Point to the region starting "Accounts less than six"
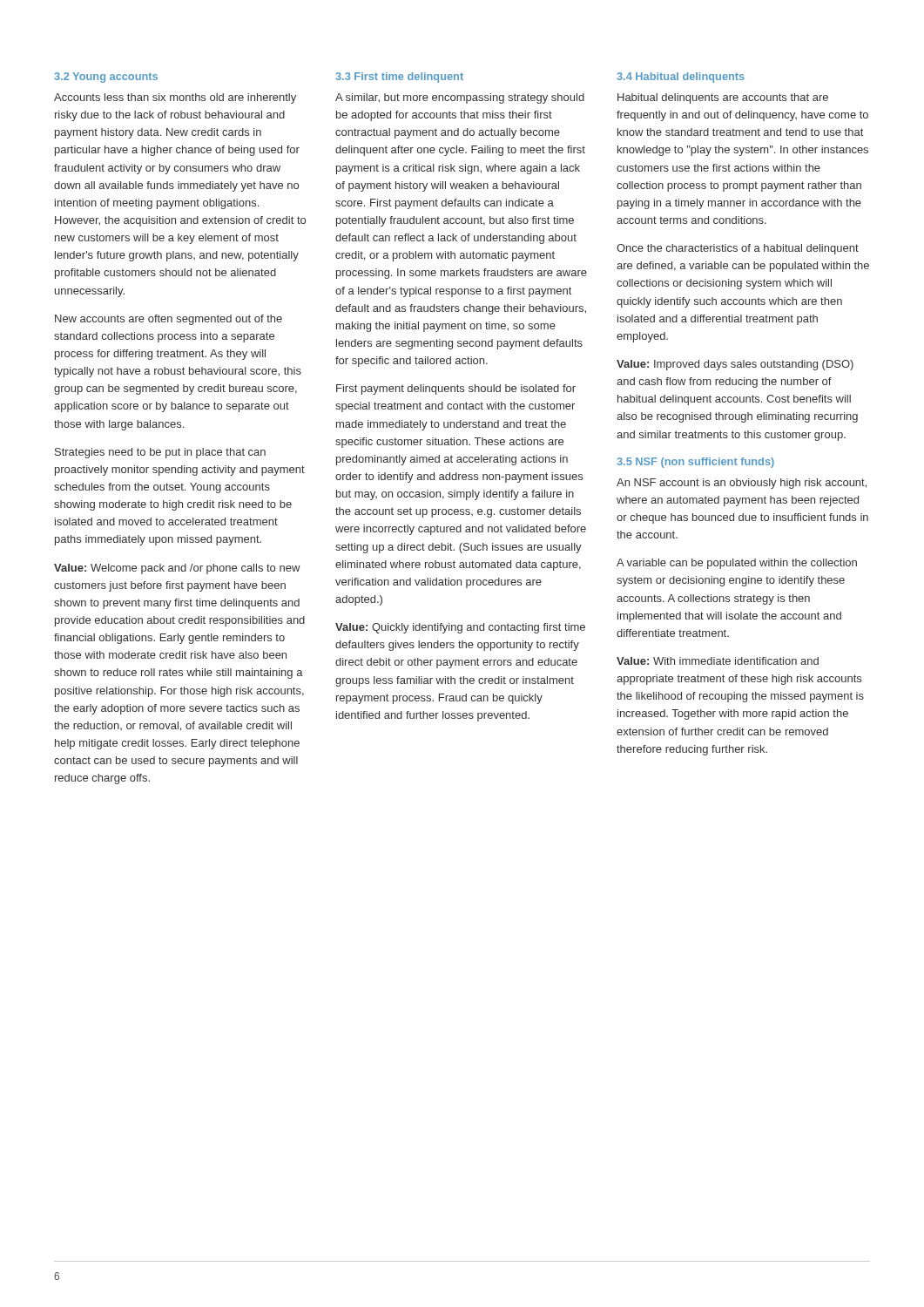 pyautogui.click(x=181, y=438)
